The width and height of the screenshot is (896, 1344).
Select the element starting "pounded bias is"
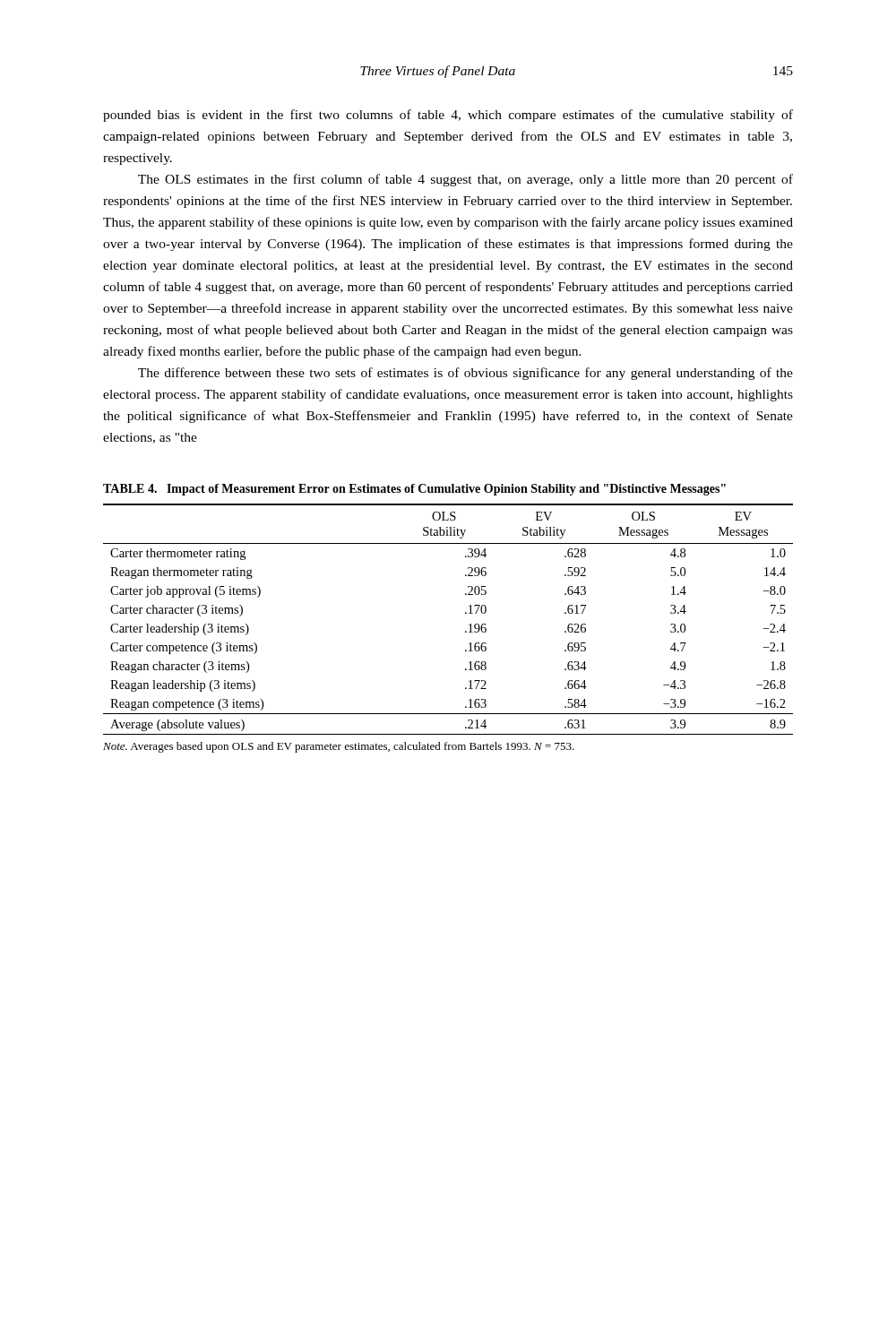448,276
